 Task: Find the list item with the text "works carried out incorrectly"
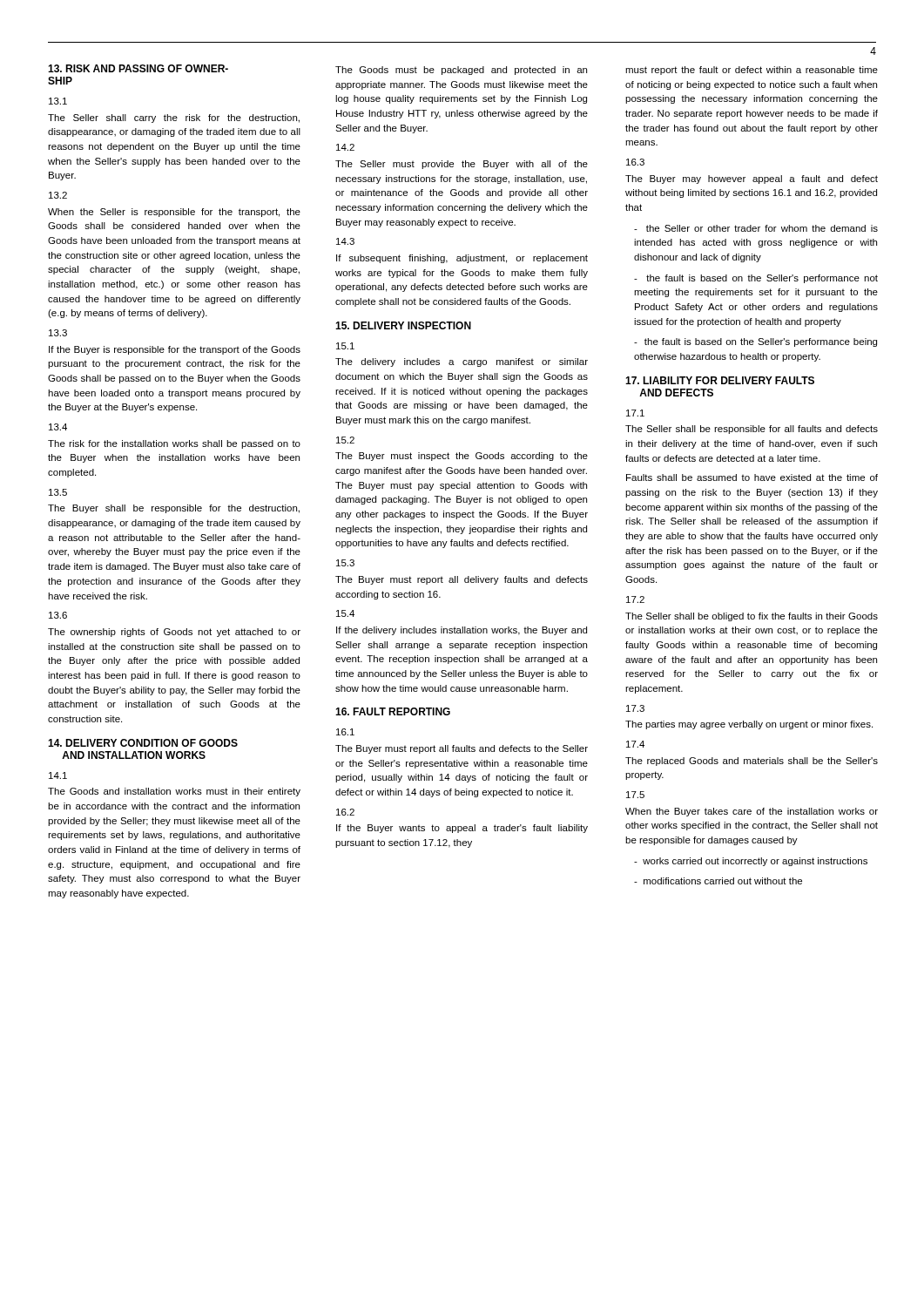751,861
